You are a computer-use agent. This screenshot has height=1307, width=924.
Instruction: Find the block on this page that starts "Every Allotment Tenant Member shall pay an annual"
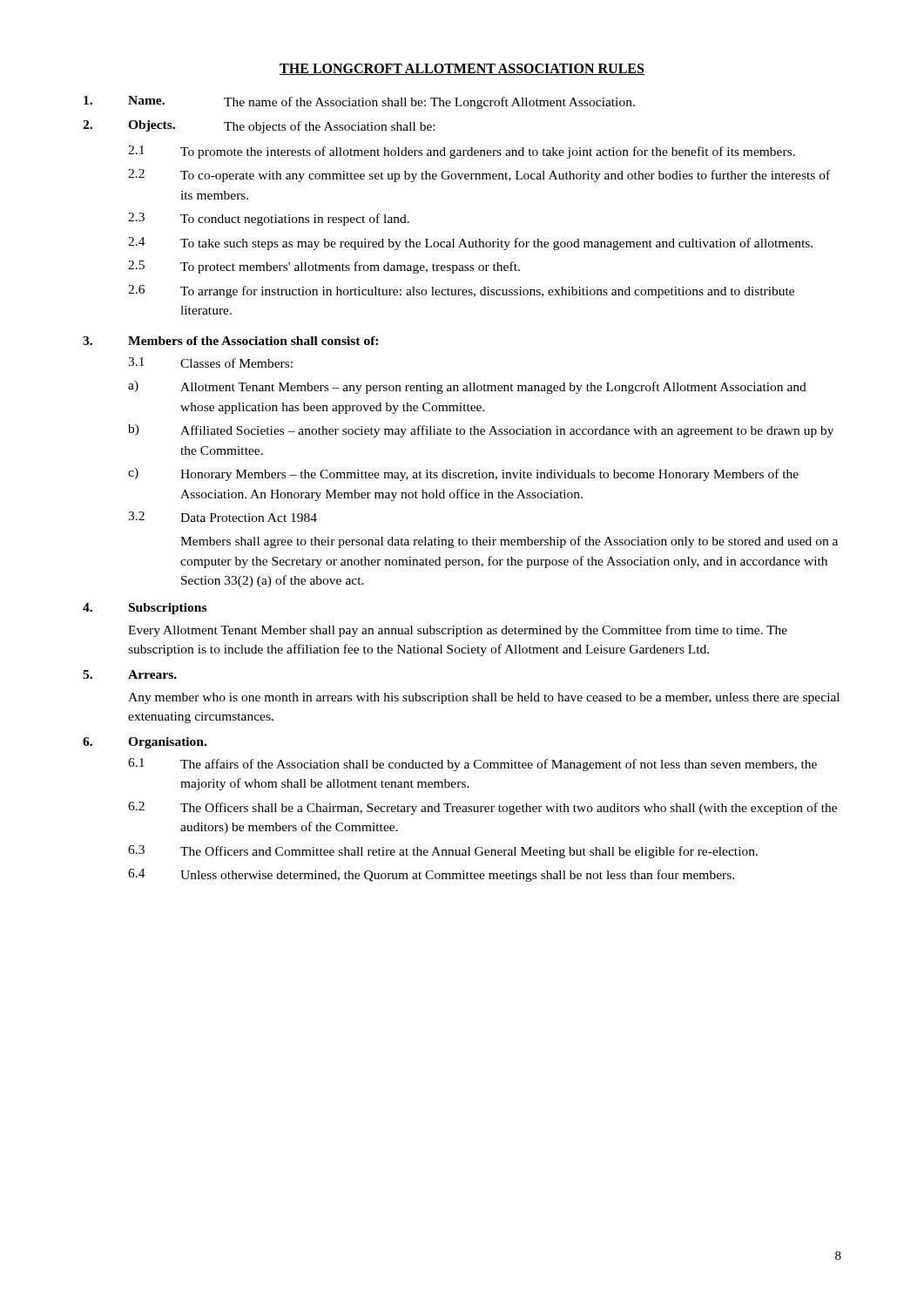click(x=458, y=639)
